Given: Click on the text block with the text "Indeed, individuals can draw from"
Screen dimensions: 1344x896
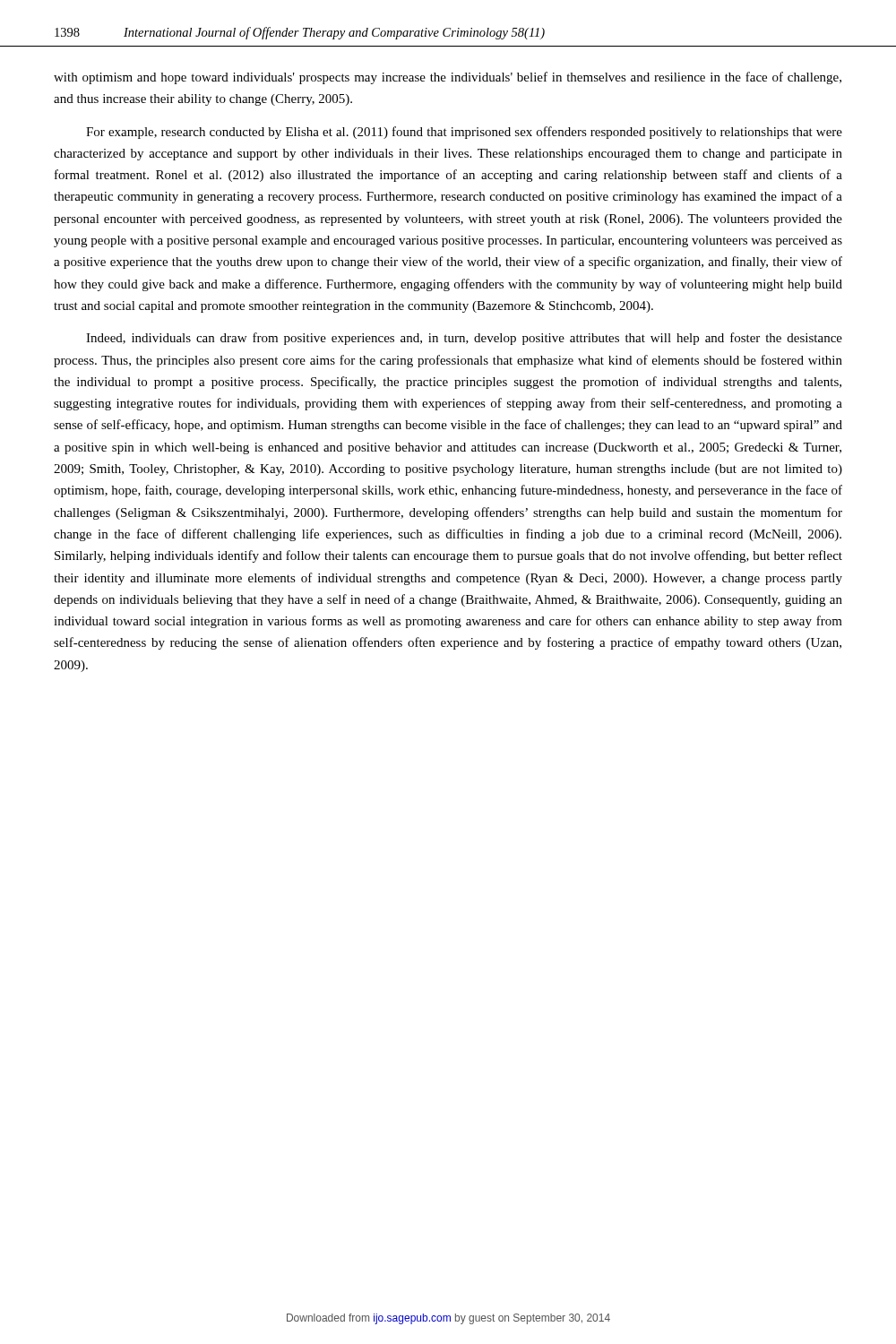Looking at the screenshot, I should tap(448, 501).
